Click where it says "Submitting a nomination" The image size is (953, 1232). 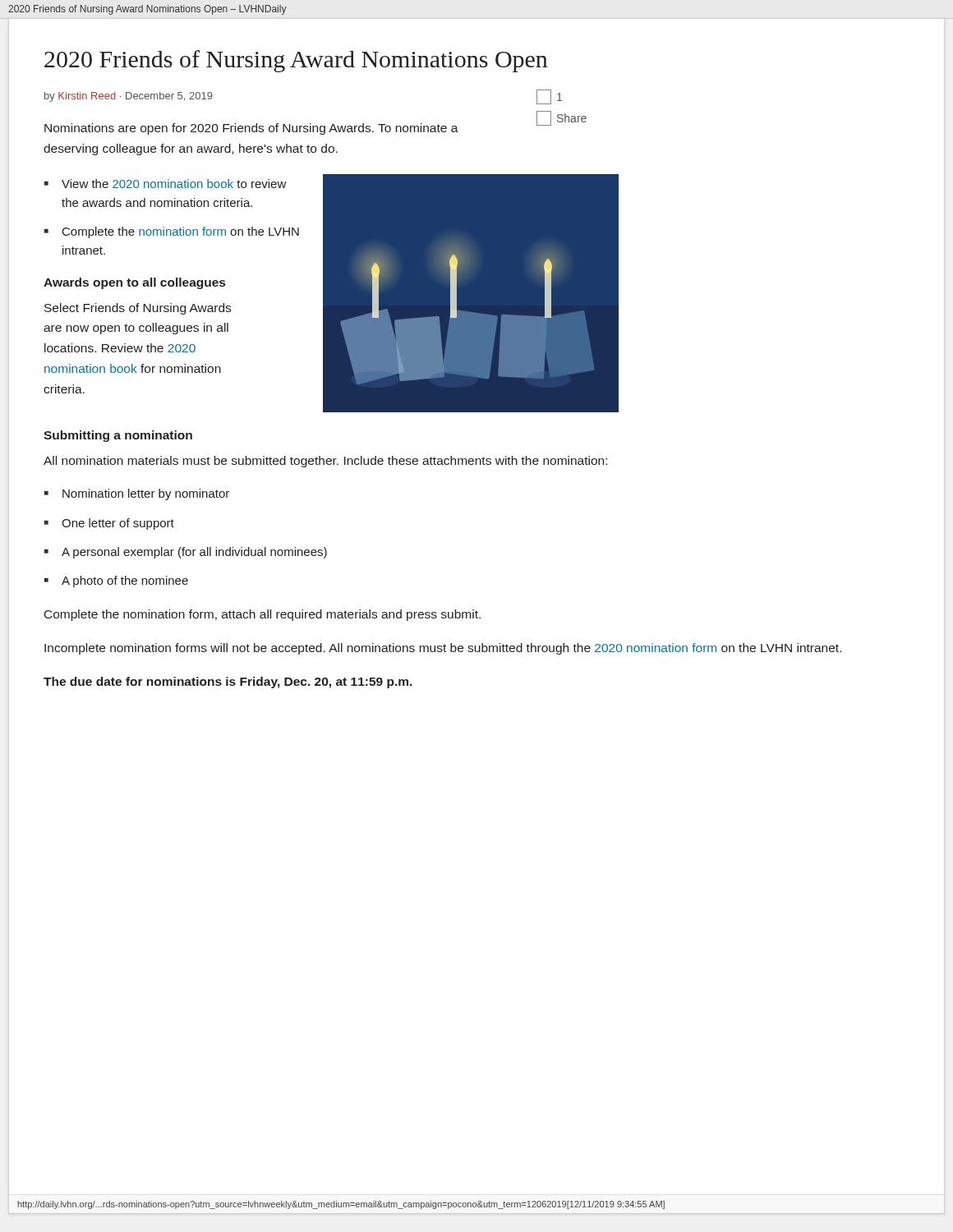(118, 435)
